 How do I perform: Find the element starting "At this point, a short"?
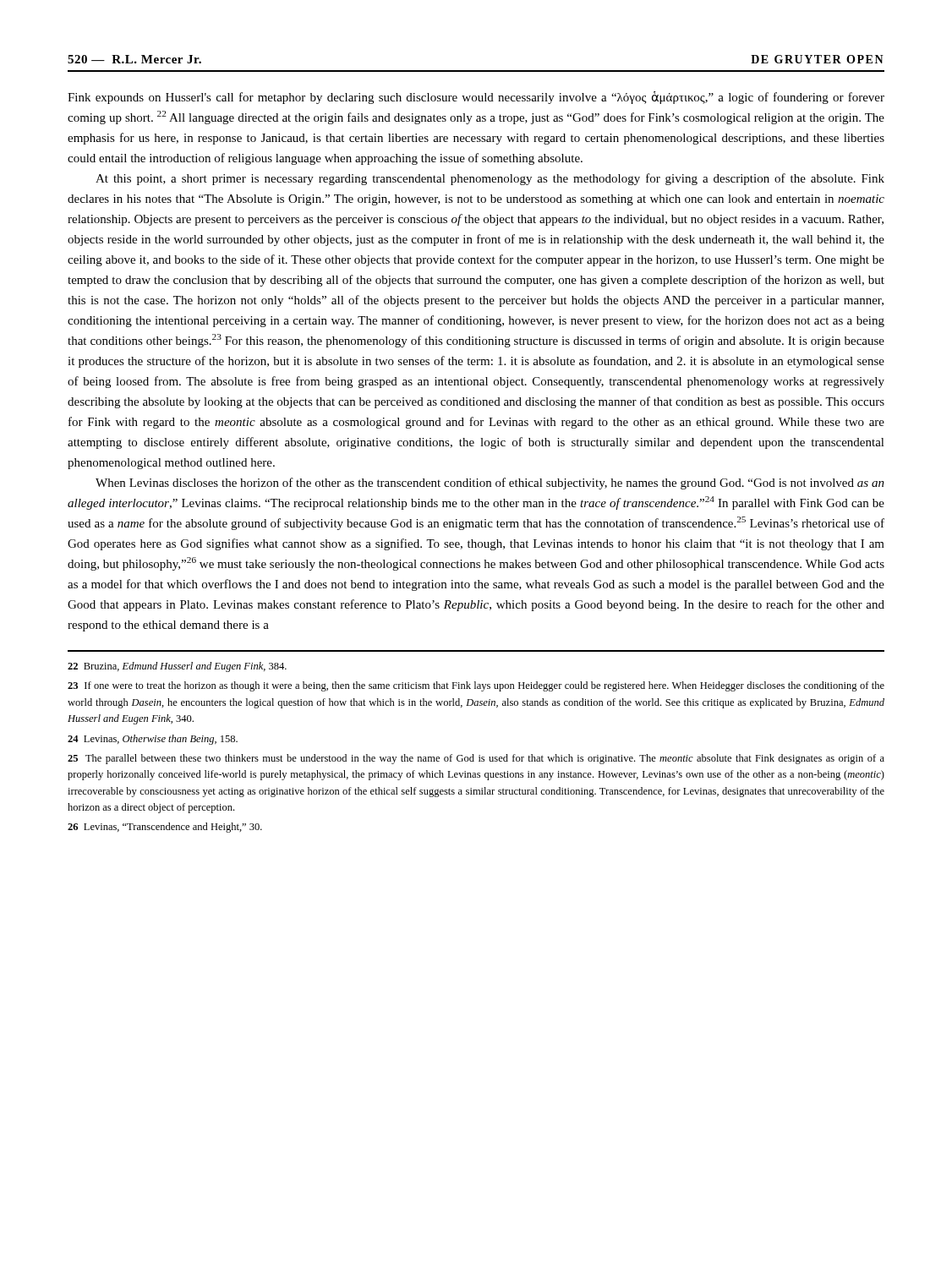(x=476, y=320)
